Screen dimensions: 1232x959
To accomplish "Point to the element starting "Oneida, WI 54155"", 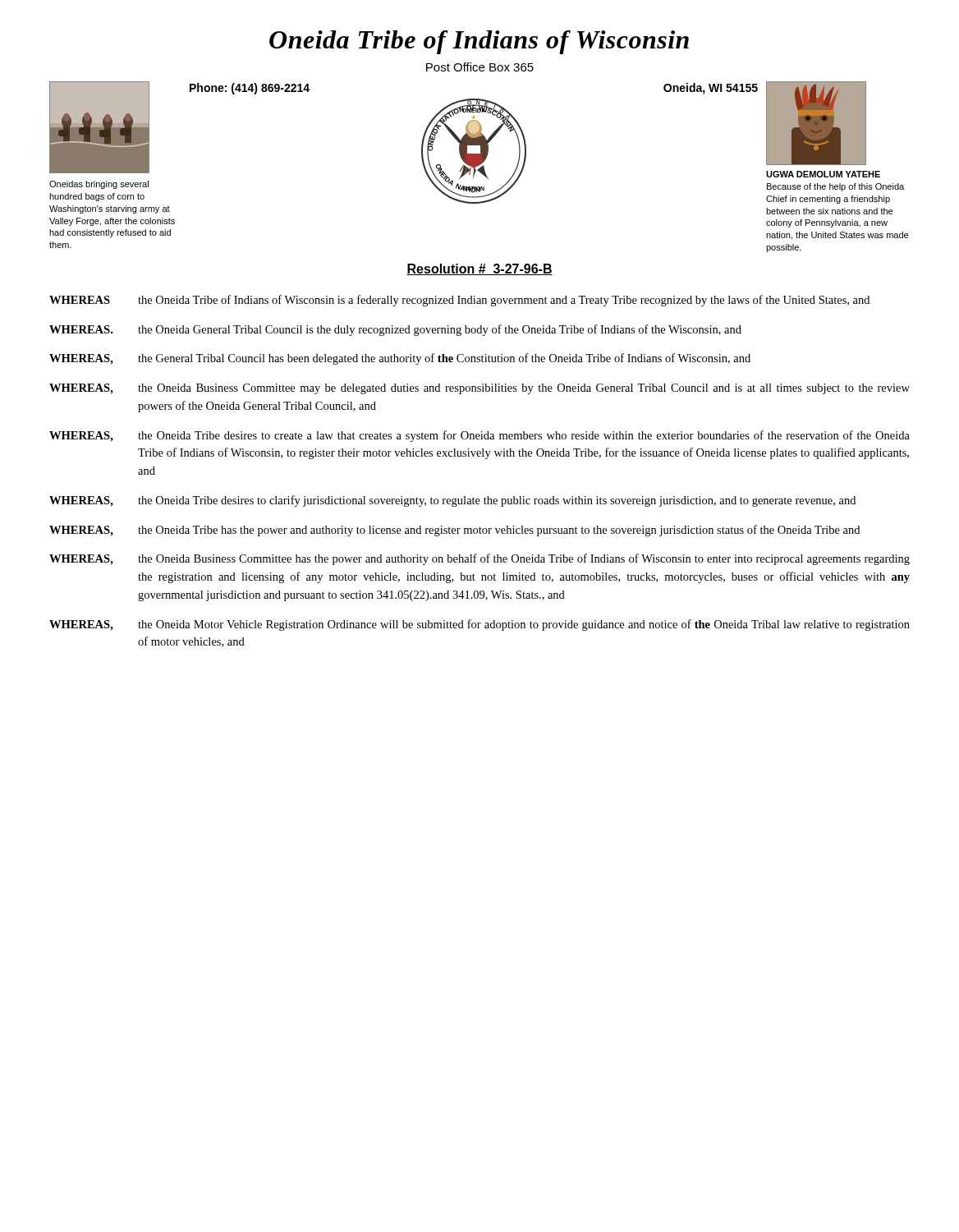I will (x=711, y=88).
